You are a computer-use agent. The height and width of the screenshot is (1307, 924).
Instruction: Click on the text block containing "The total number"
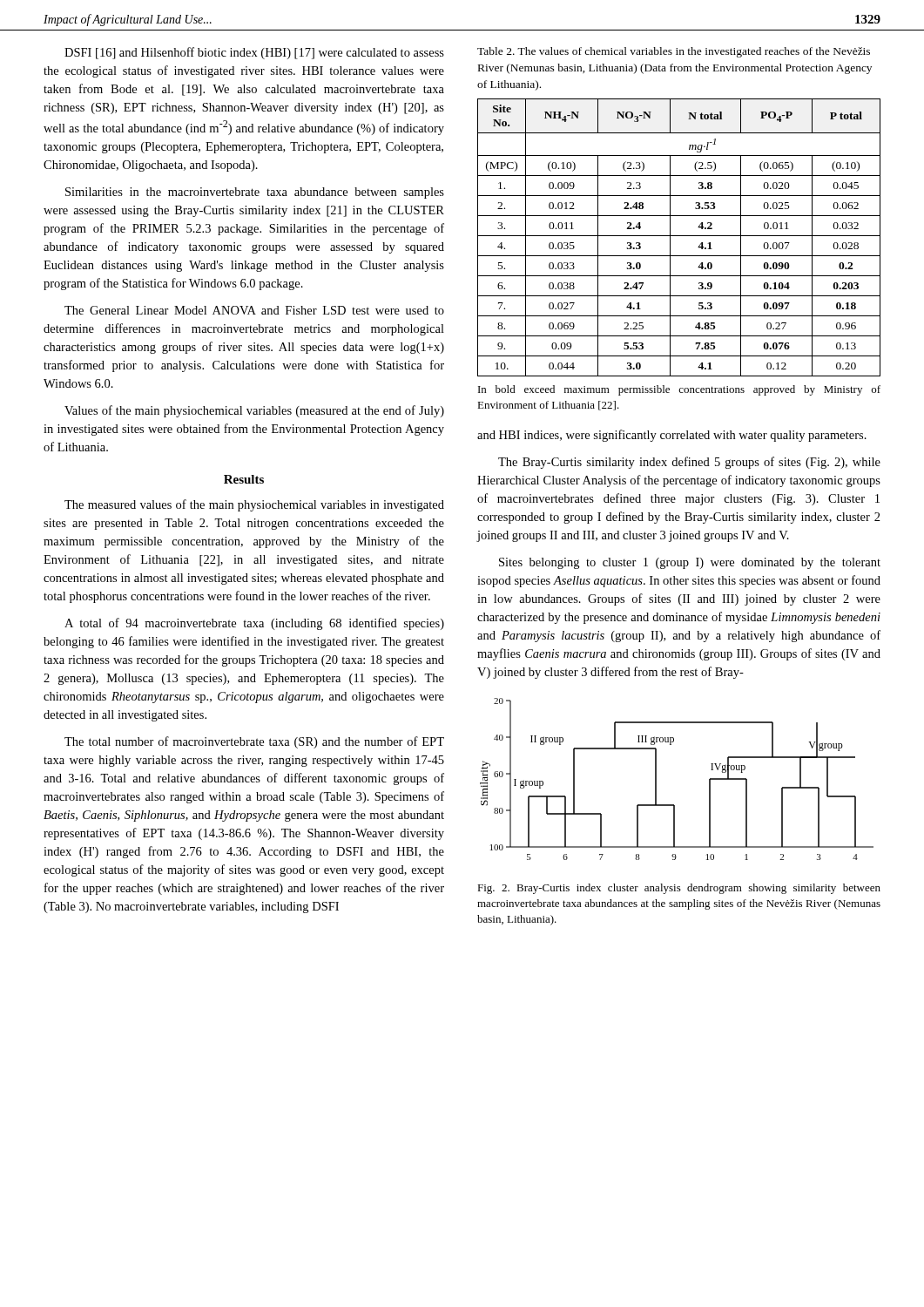[x=244, y=825]
